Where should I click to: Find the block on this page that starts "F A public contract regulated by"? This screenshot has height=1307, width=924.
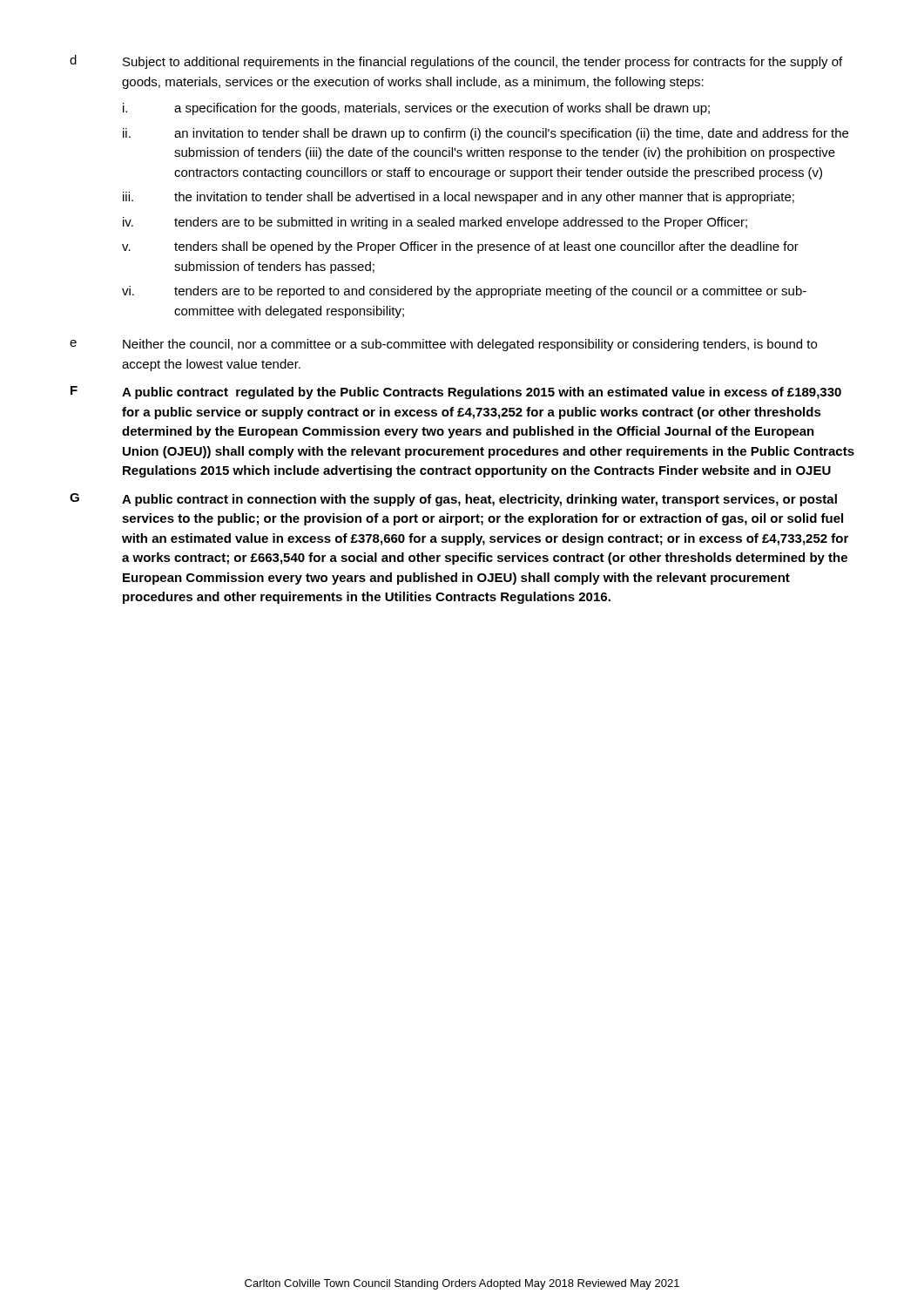coord(462,432)
